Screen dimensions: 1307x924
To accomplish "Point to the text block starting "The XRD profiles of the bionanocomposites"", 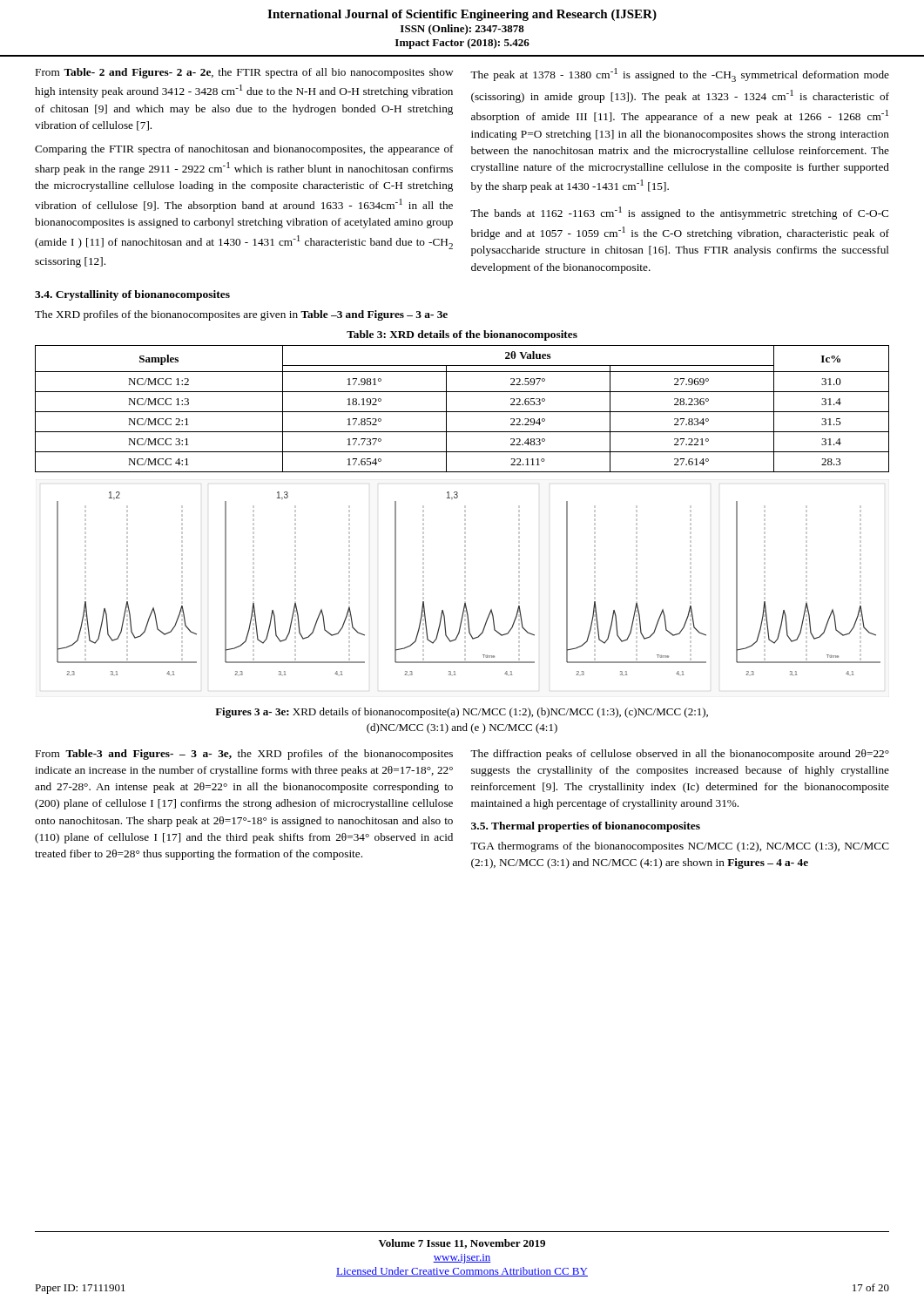I will point(241,314).
